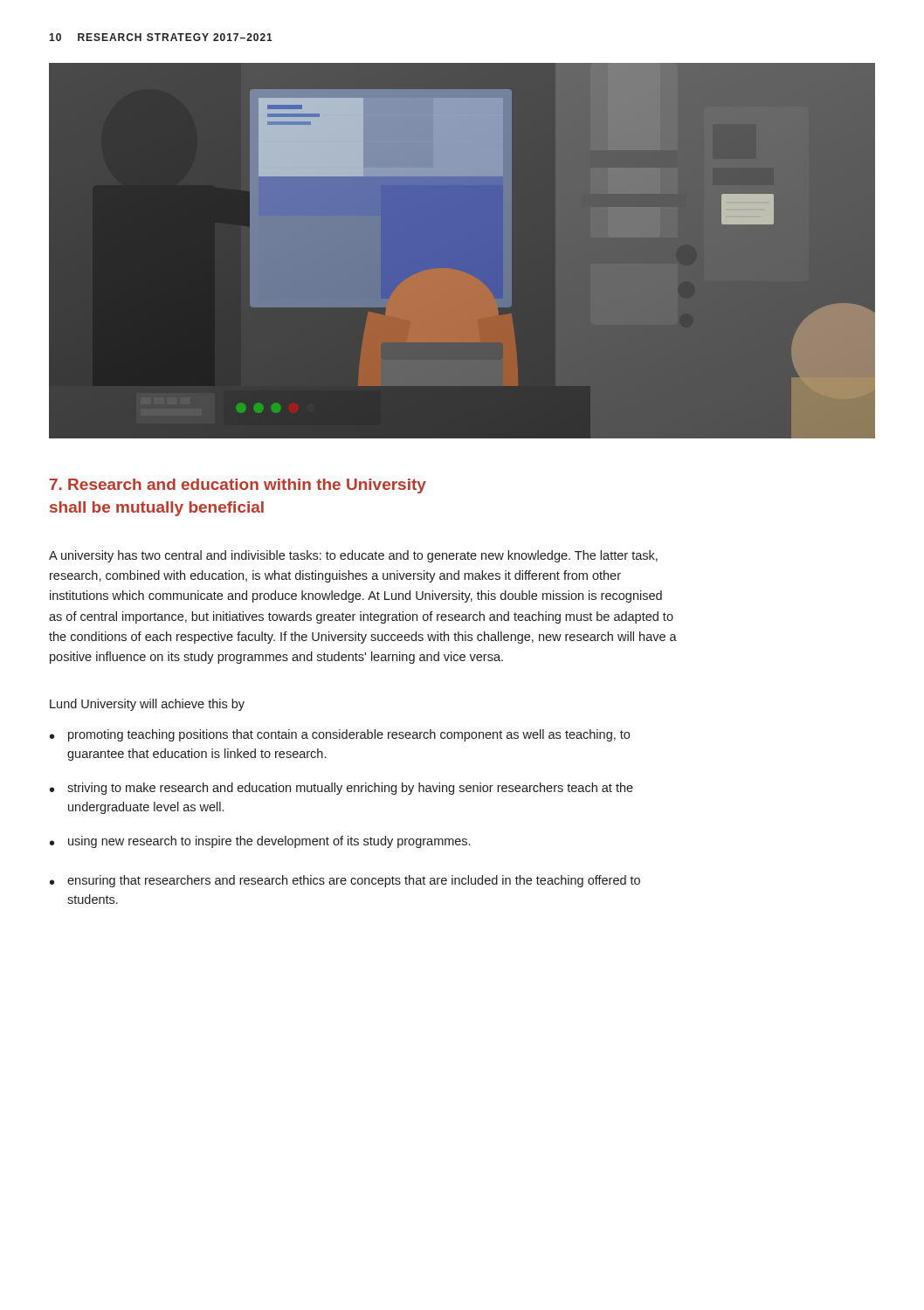Click on the photo

point(462,251)
